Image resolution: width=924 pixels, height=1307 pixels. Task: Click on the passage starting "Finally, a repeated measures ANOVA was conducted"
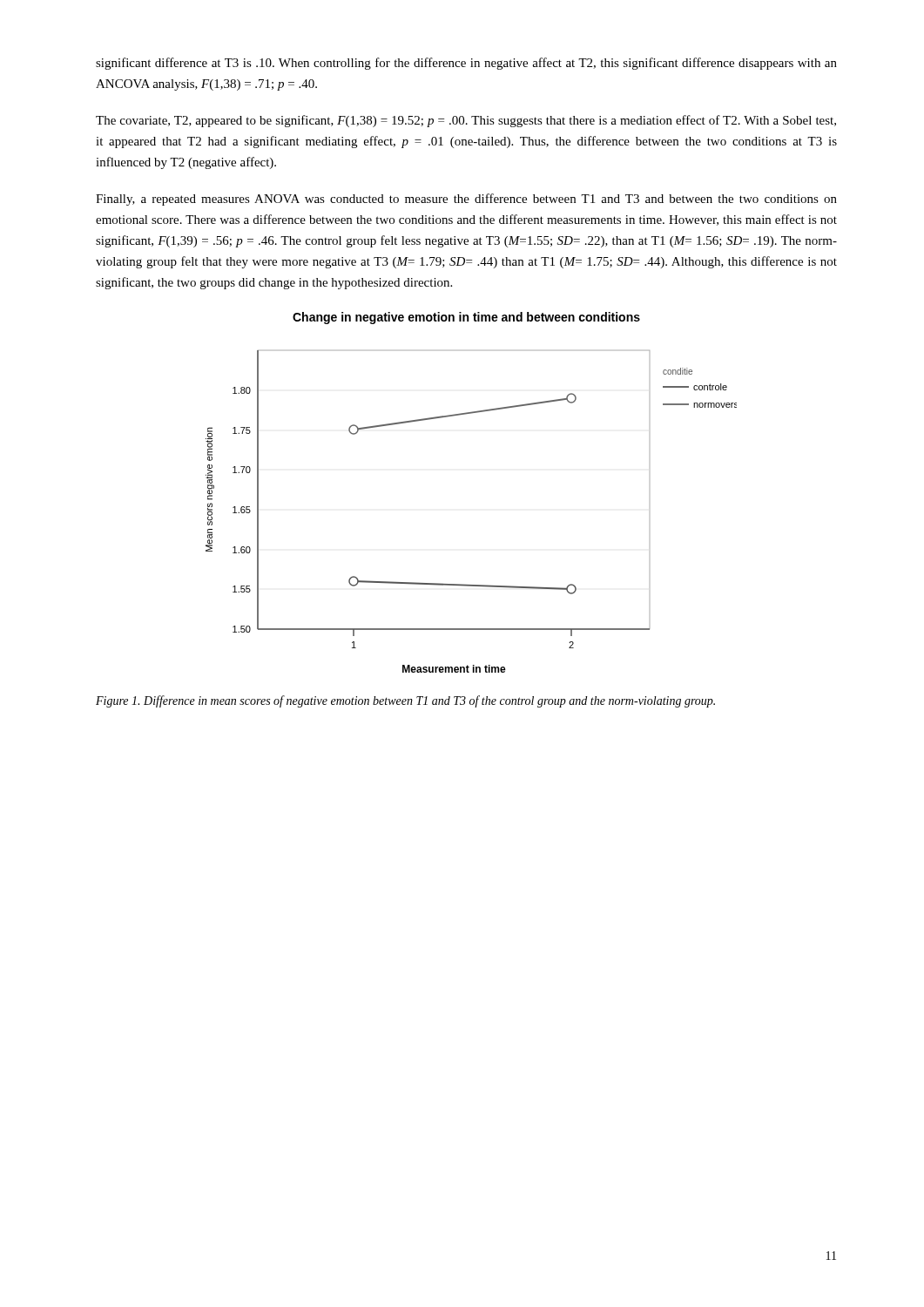tap(466, 240)
